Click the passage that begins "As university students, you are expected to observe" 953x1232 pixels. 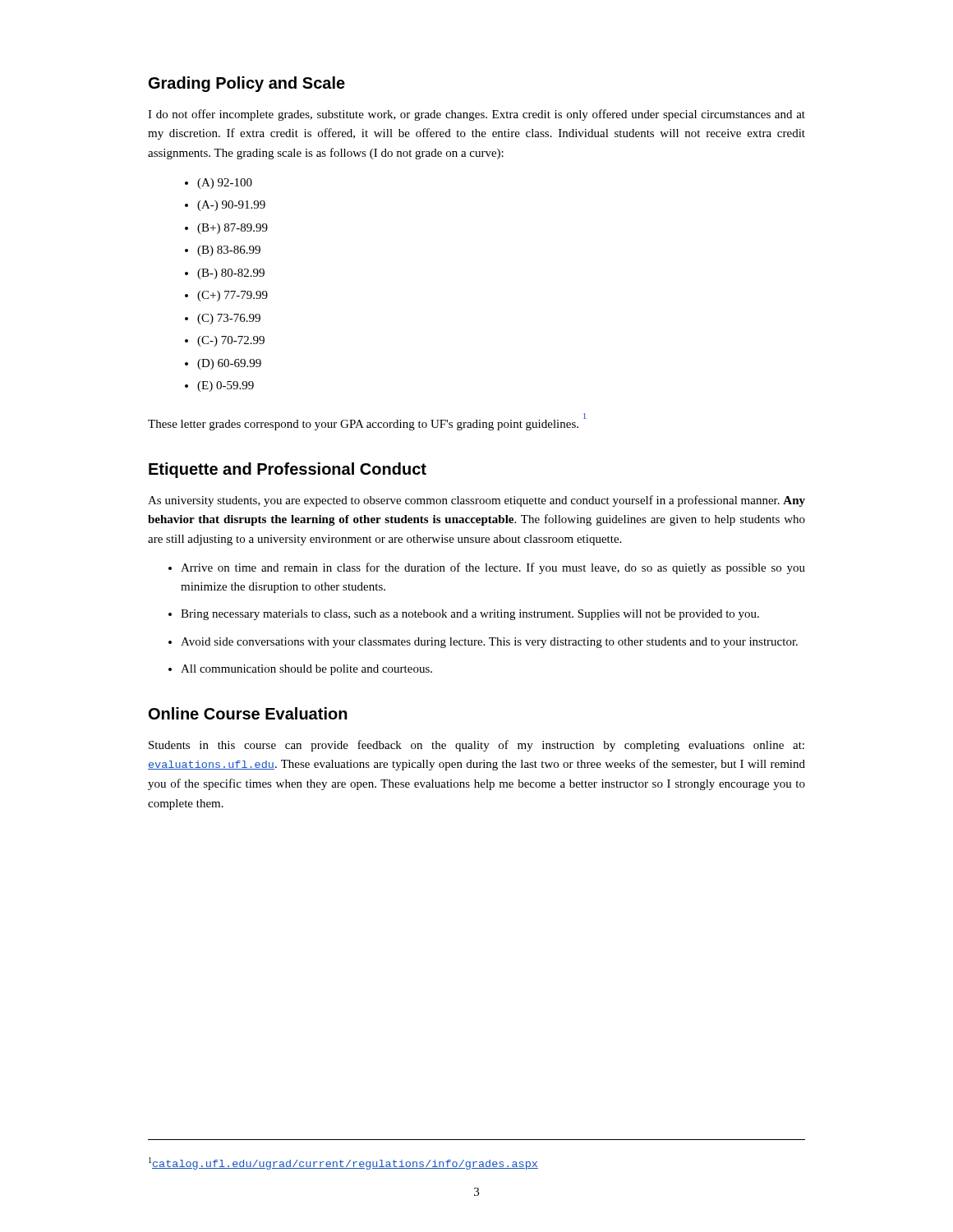tap(476, 520)
